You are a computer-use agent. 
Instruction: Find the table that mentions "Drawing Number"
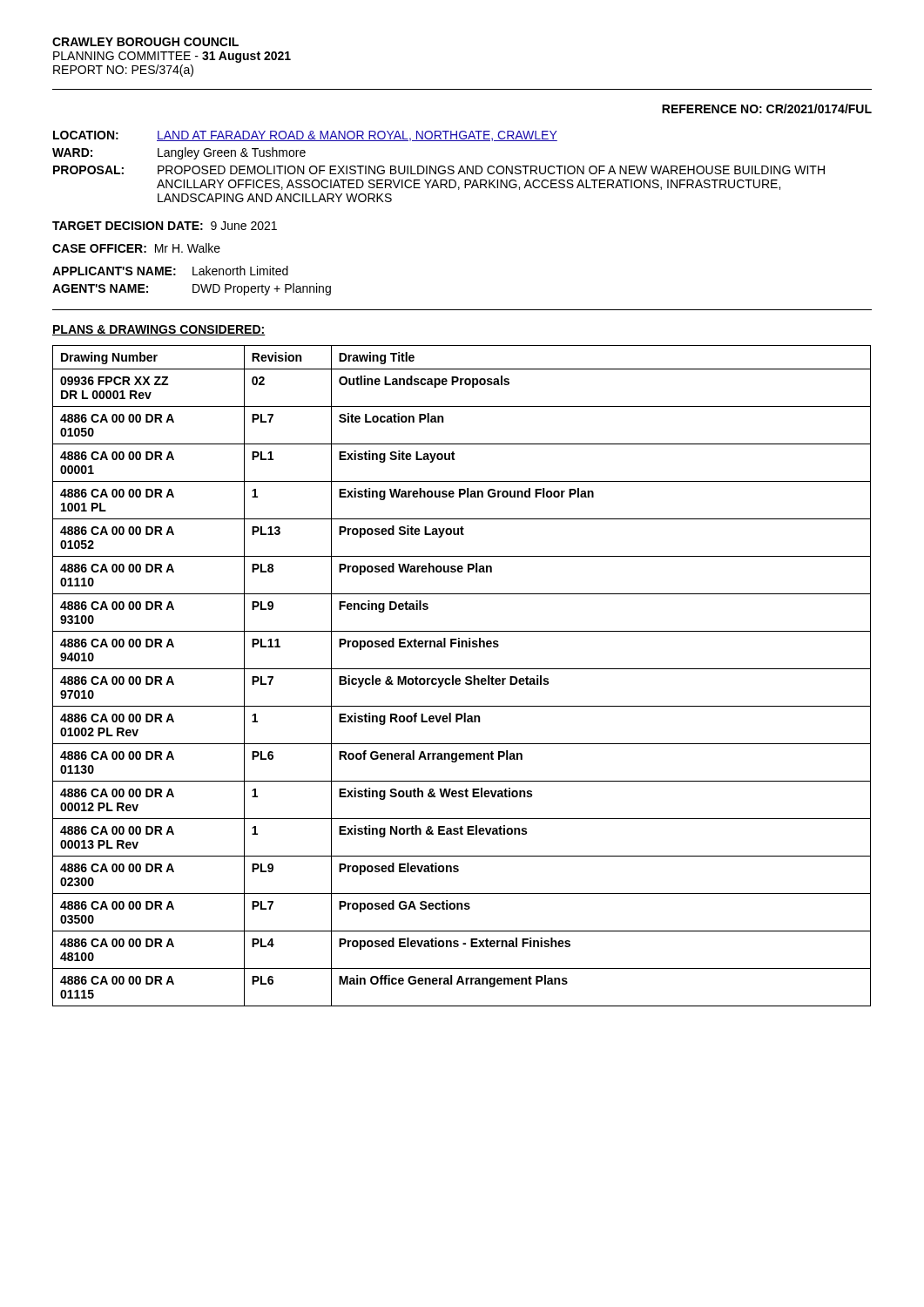[462, 676]
